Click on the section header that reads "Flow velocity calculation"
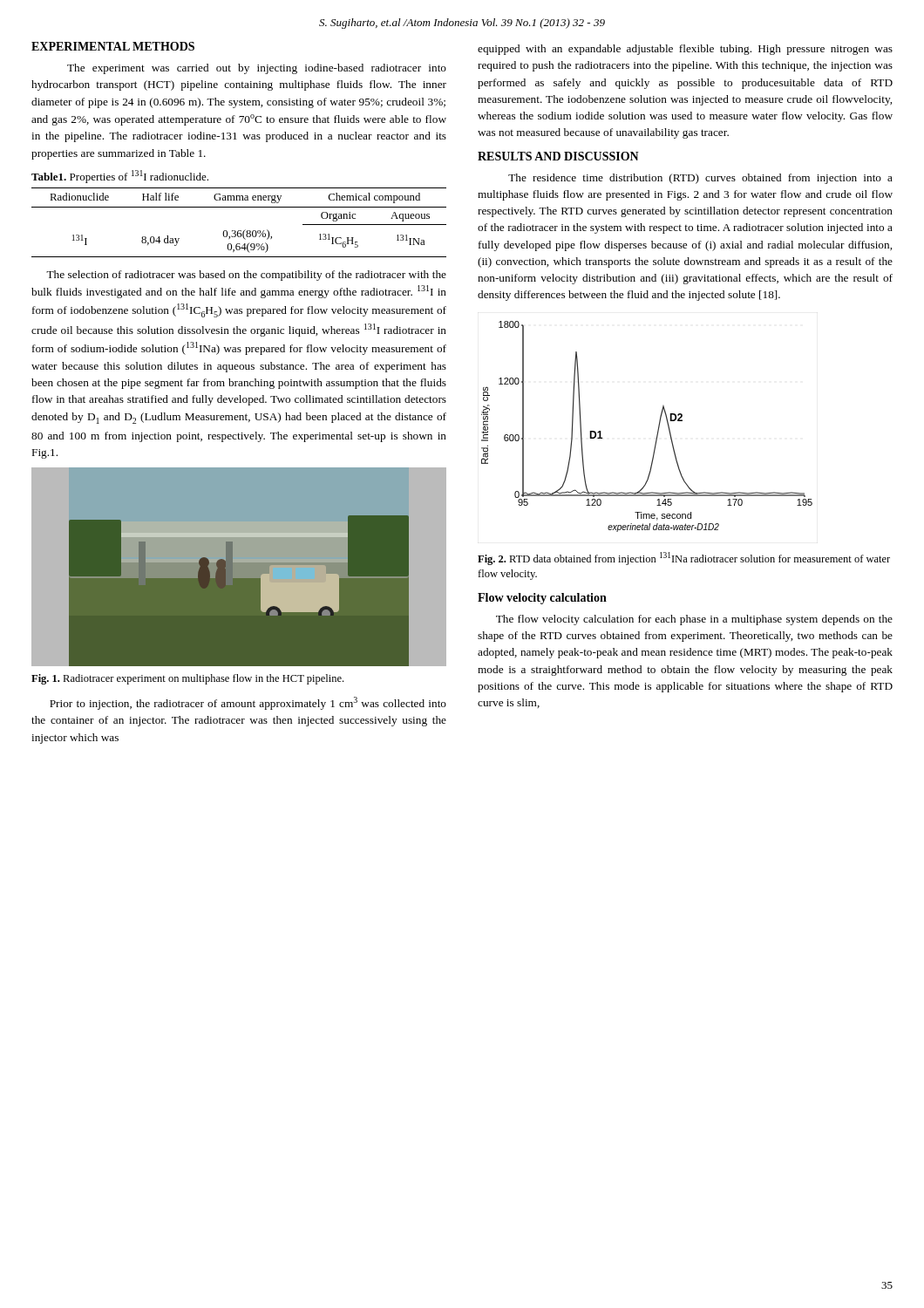The height and width of the screenshot is (1308, 924). (x=542, y=598)
